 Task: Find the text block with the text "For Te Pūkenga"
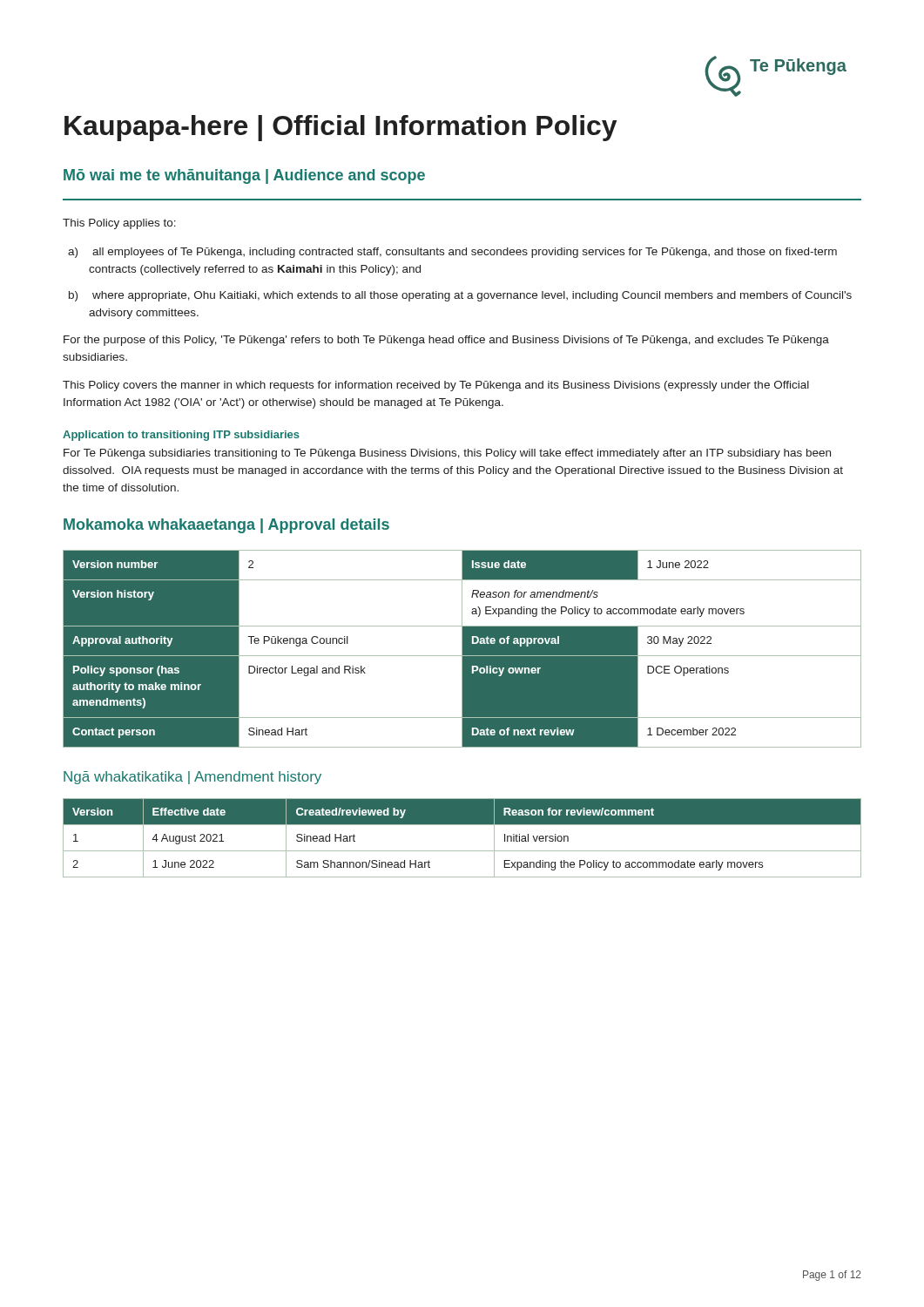[453, 470]
